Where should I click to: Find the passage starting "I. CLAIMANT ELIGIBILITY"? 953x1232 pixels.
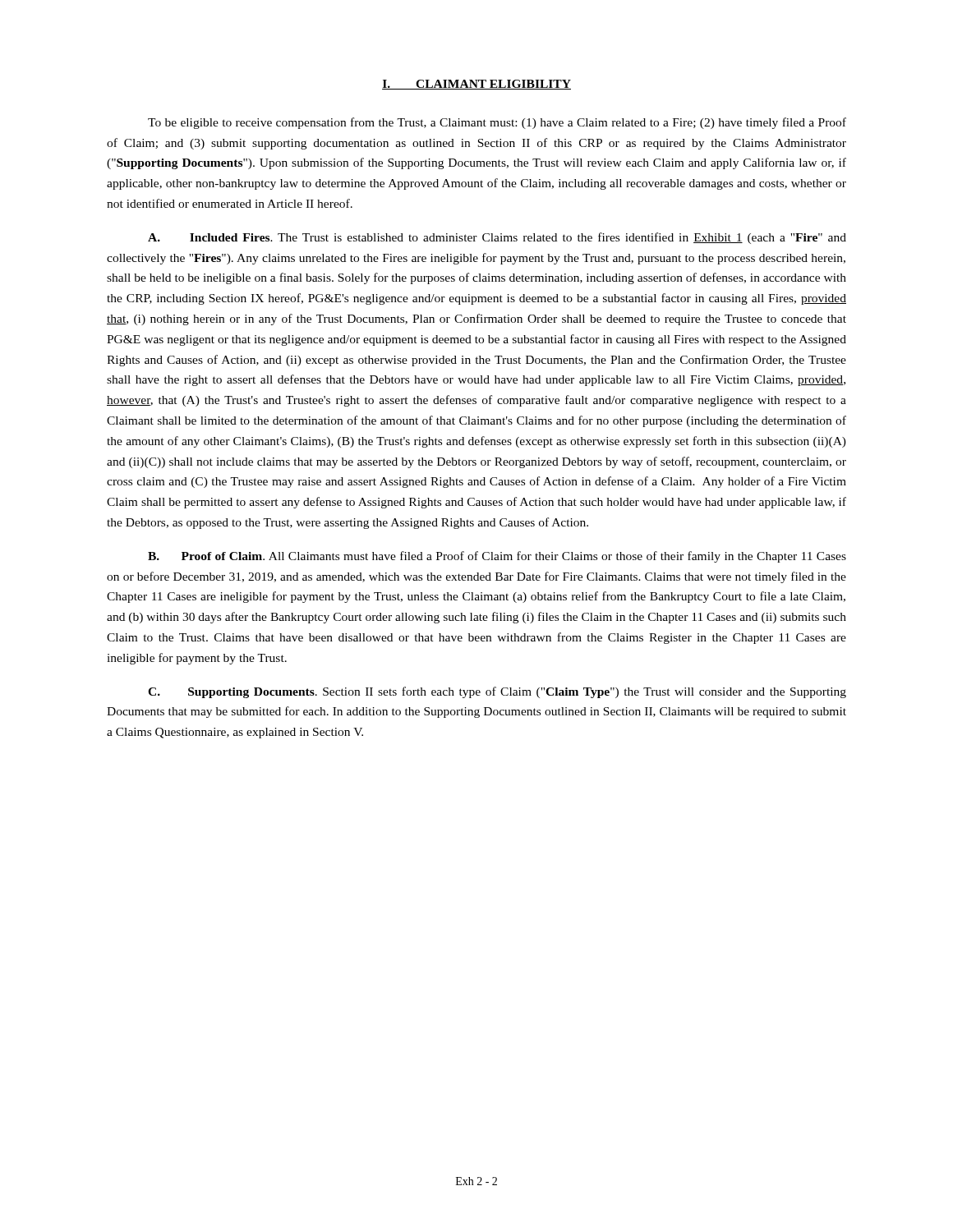pyautogui.click(x=476, y=83)
